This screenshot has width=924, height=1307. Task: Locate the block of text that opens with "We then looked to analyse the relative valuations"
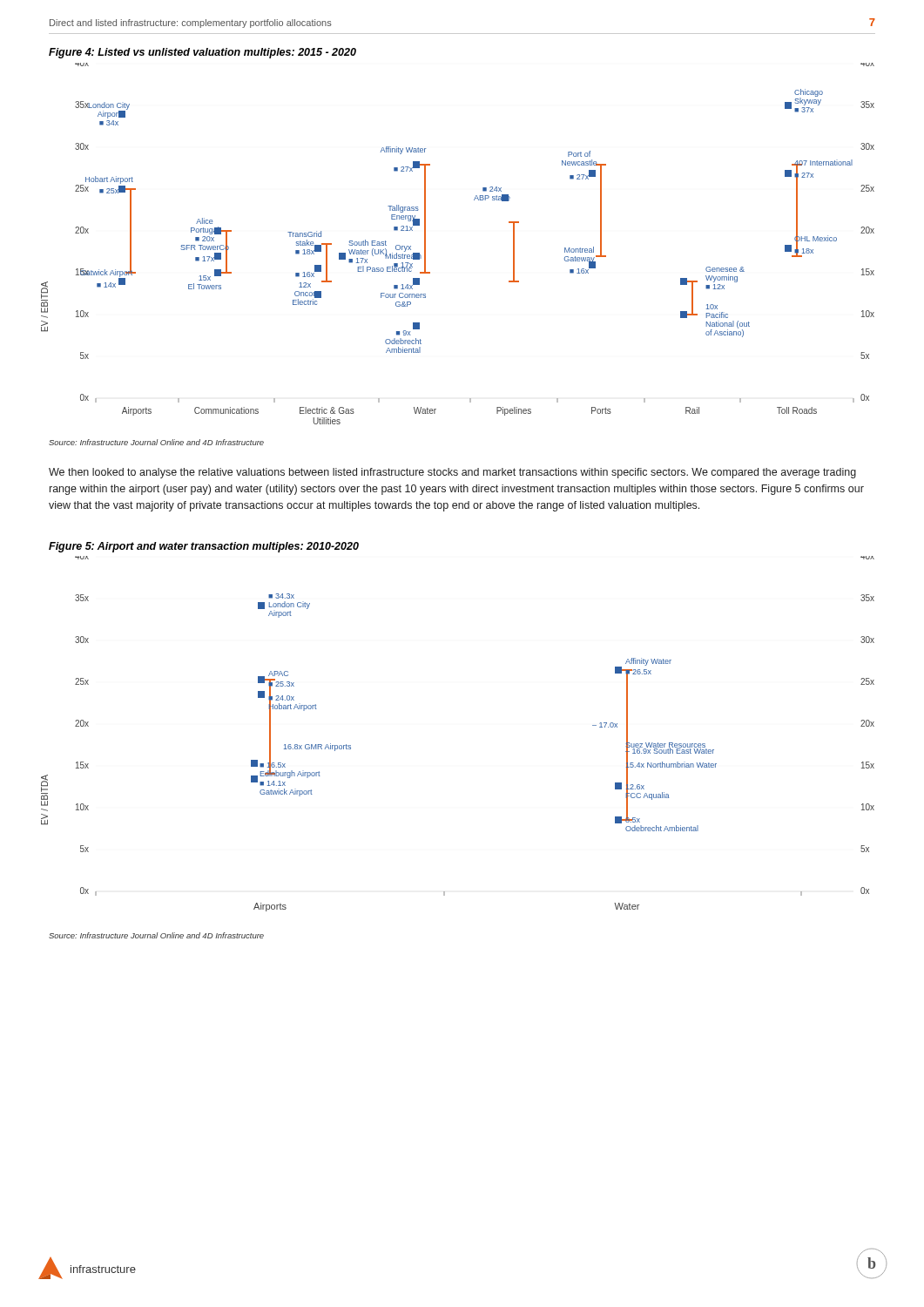click(x=462, y=489)
